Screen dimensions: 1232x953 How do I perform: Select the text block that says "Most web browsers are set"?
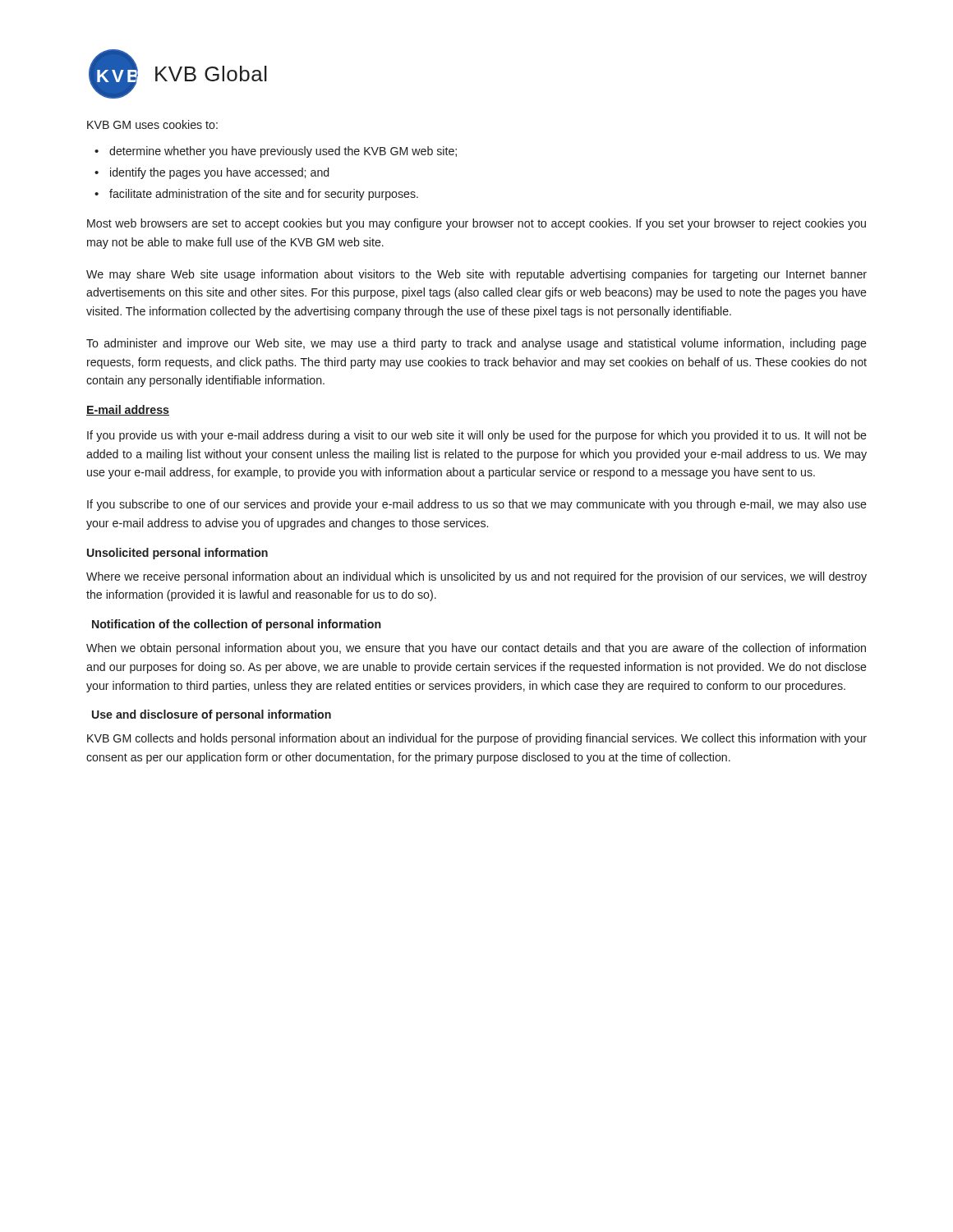(x=476, y=233)
